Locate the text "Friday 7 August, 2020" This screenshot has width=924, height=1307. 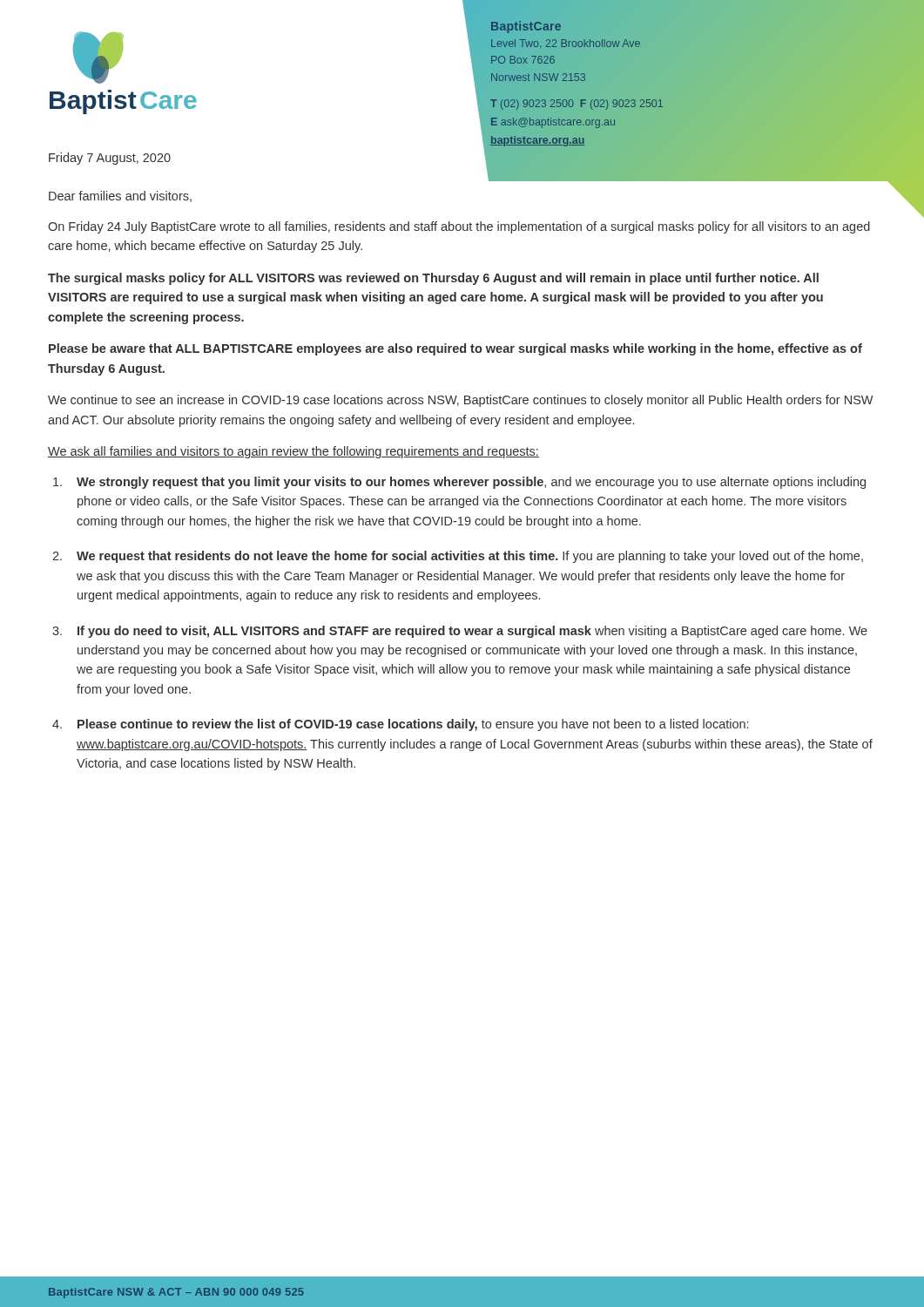coord(109,158)
